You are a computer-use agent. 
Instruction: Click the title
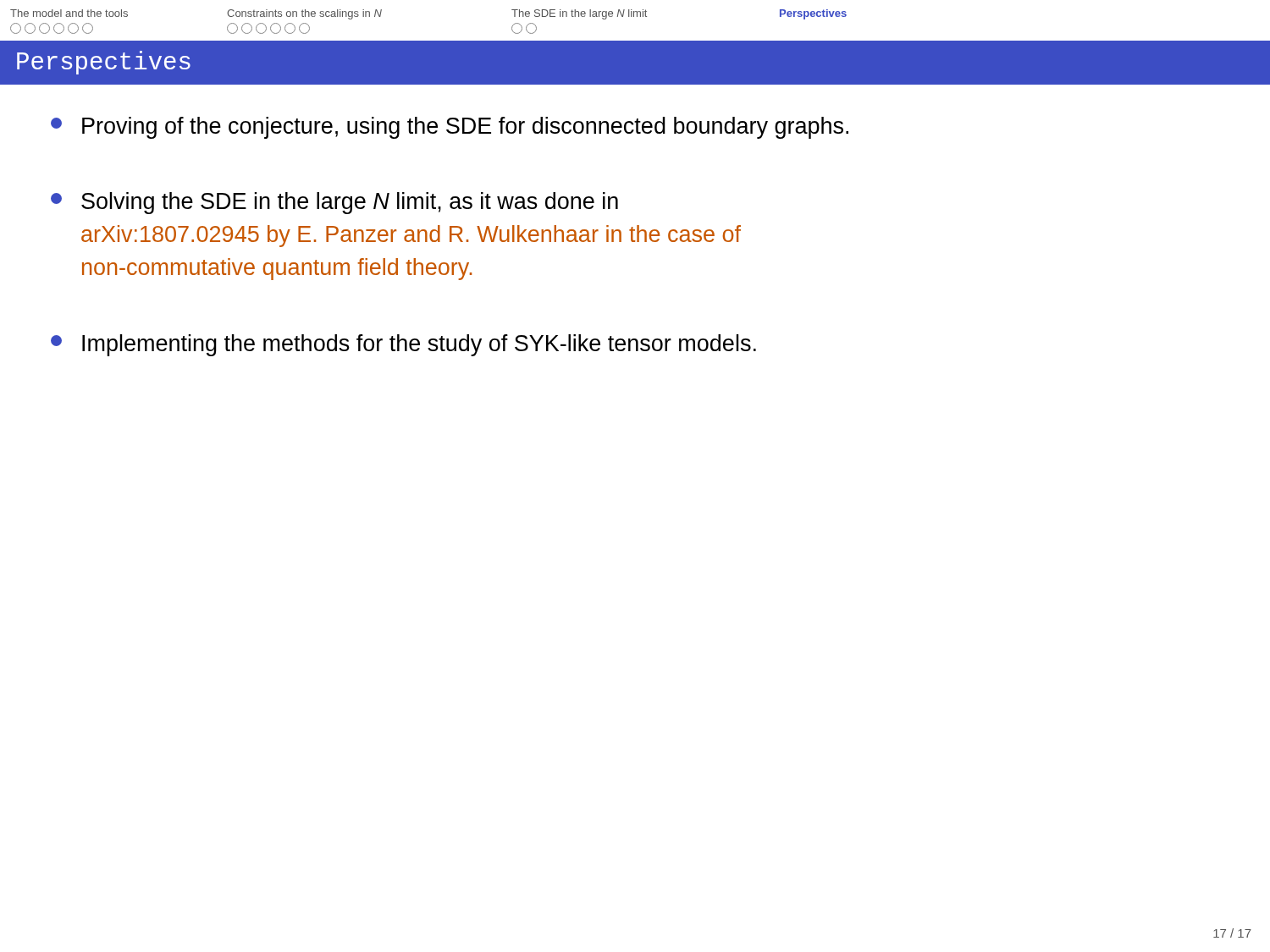(x=104, y=63)
